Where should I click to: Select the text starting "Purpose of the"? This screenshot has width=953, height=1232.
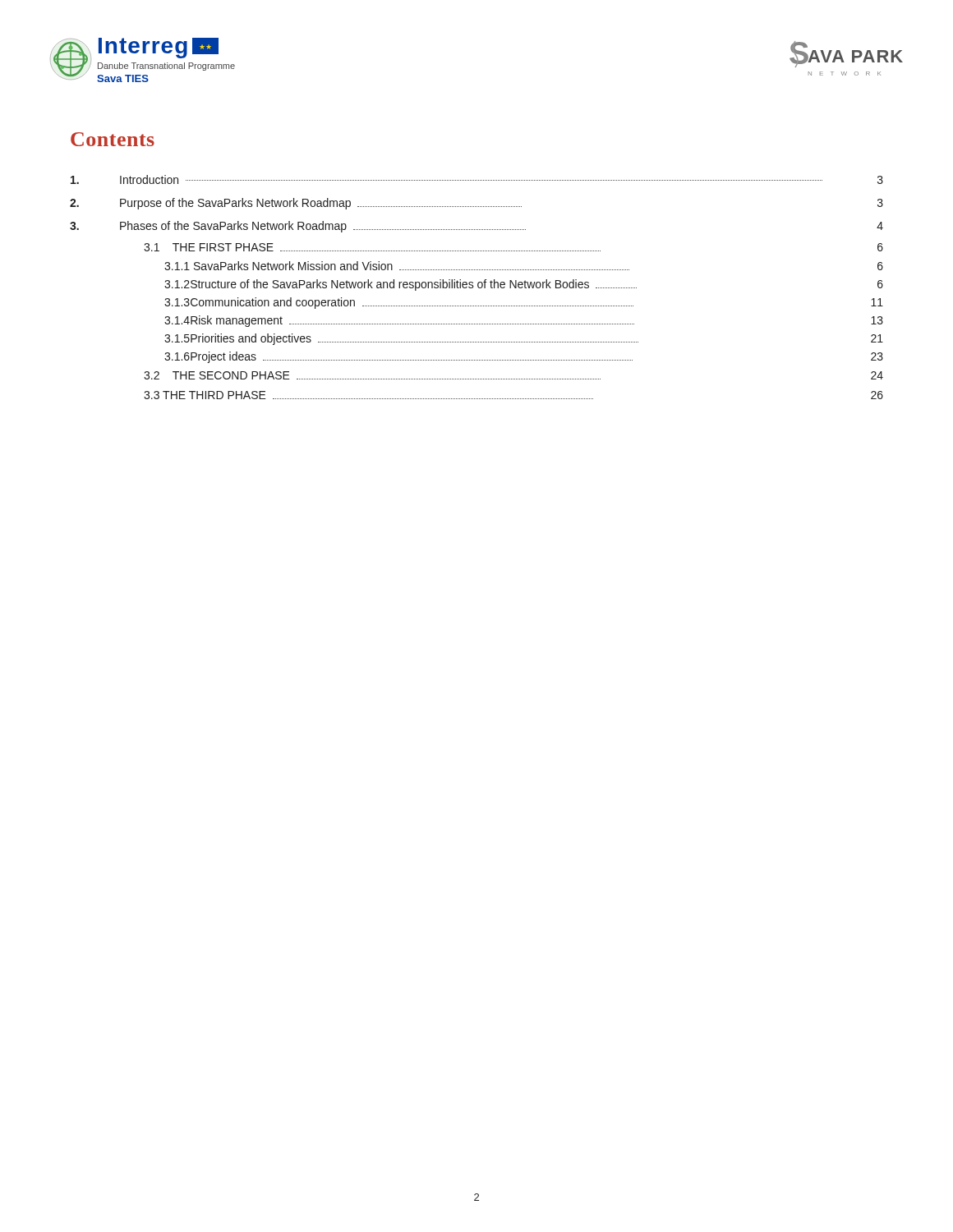321,203
